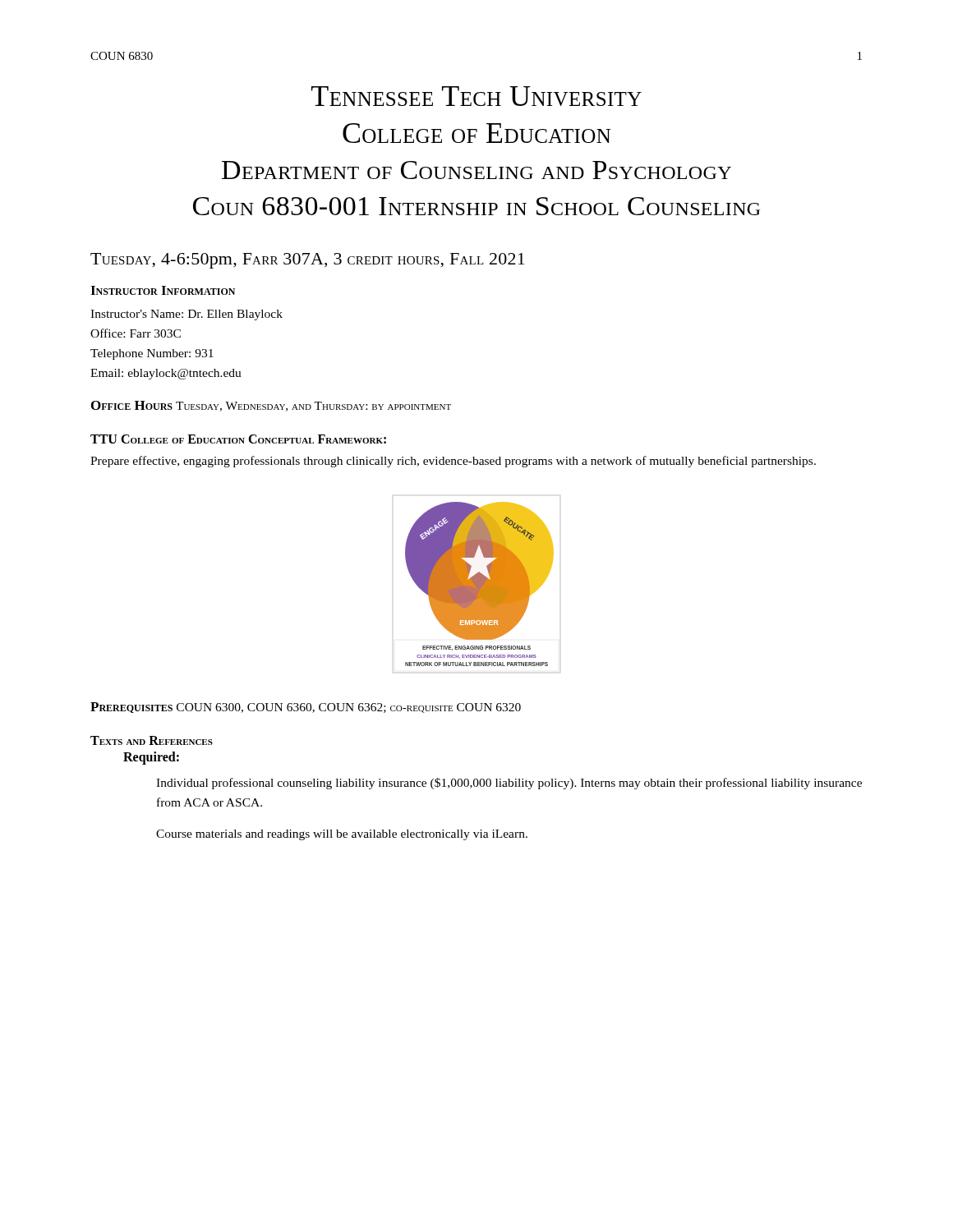Find the section header with the text "Texts and References"
Viewport: 953px width, 1232px height.
point(151,740)
